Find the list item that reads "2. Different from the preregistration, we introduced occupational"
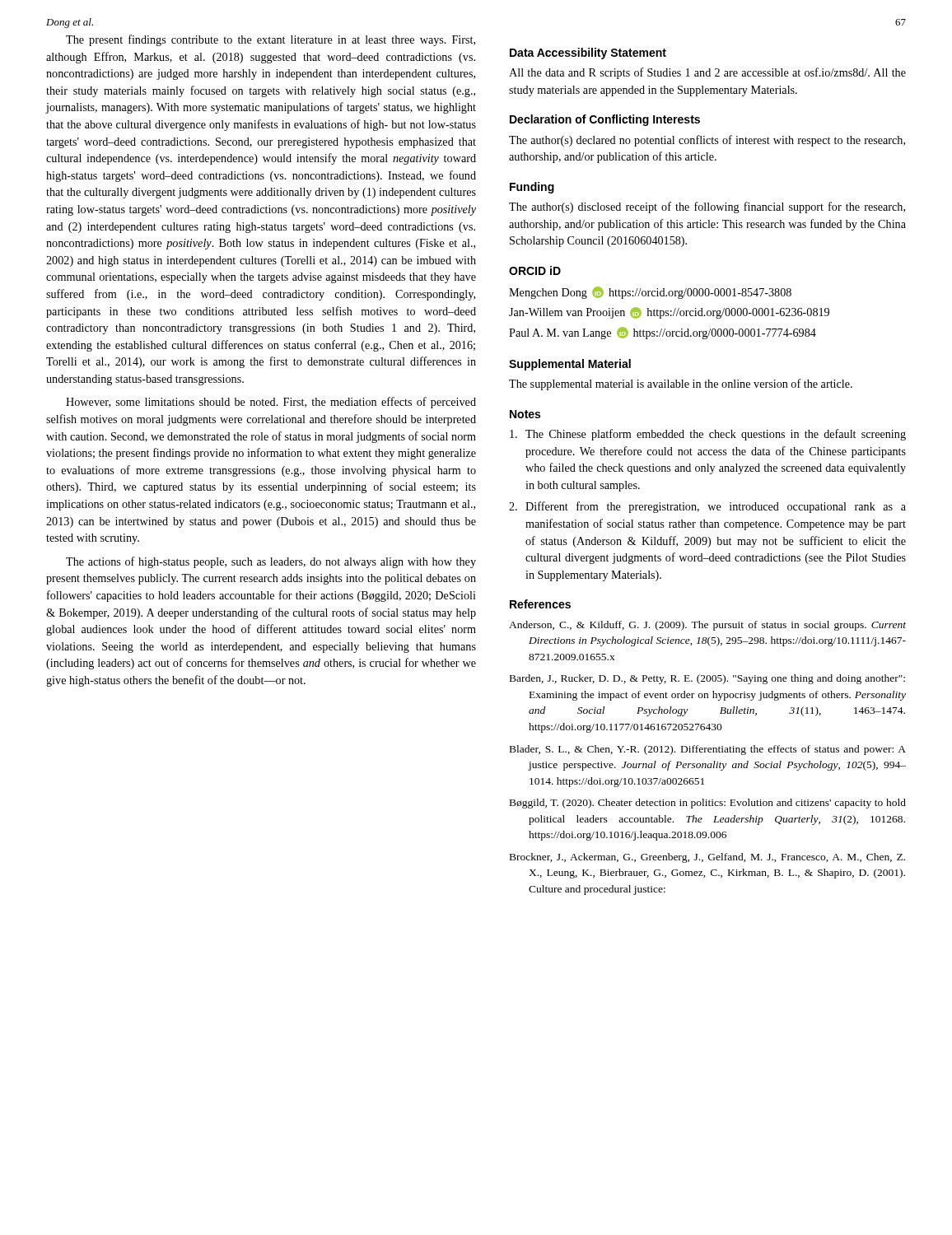The width and height of the screenshot is (952, 1235). [x=707, y=541]
